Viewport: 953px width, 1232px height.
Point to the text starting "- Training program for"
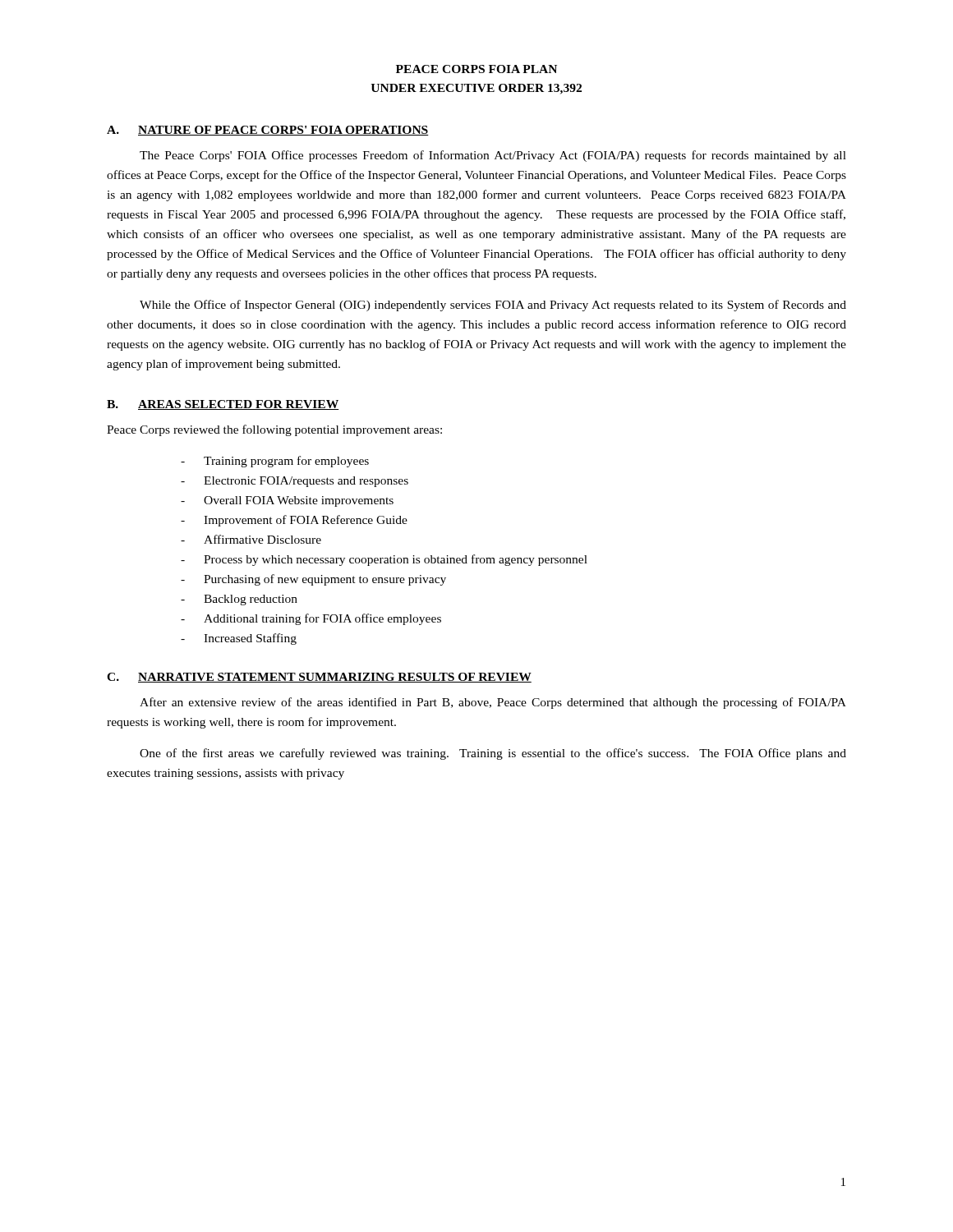pyautogui.click(x=275, y=462)
